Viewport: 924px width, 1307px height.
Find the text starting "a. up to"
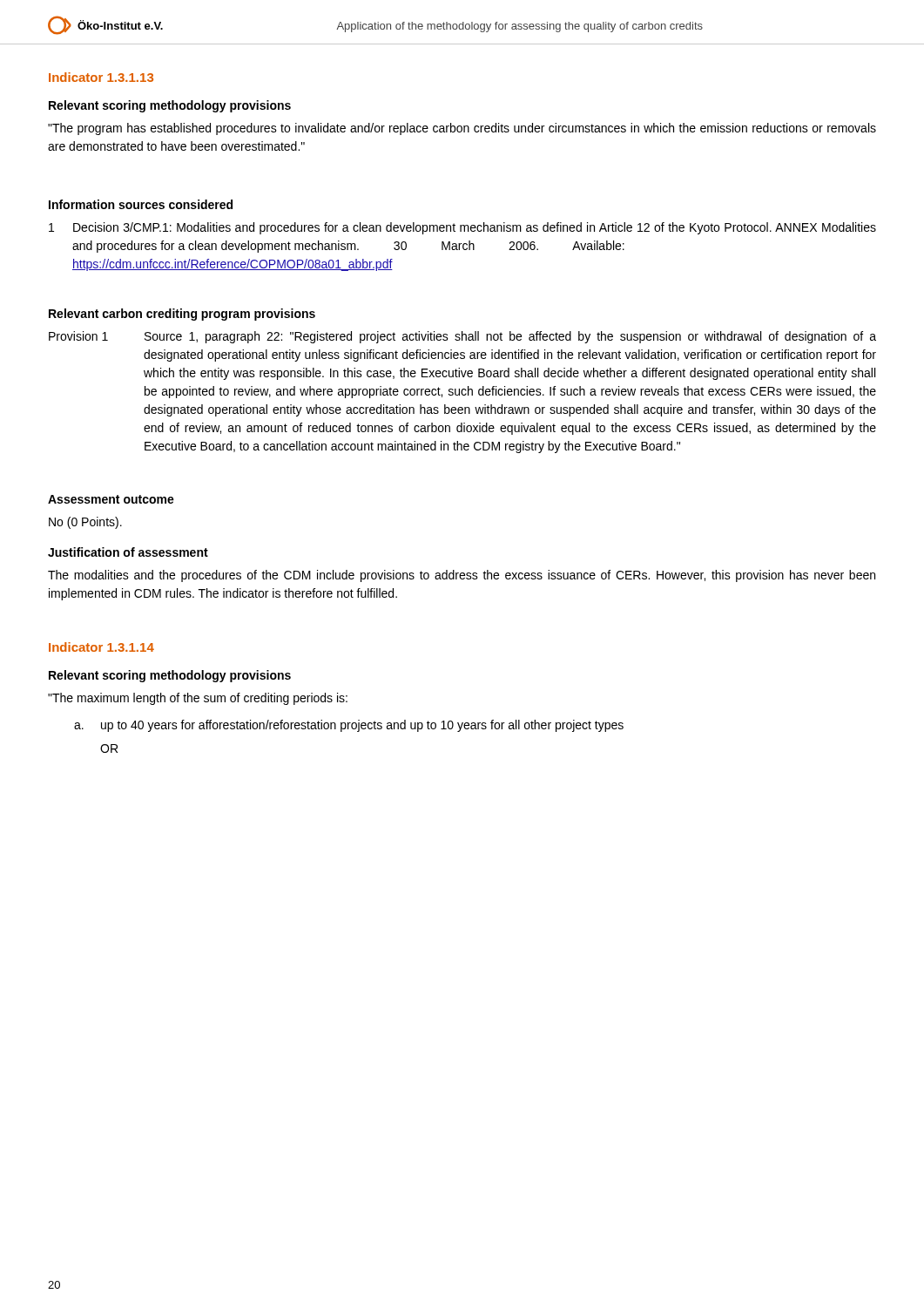(475, 725)
